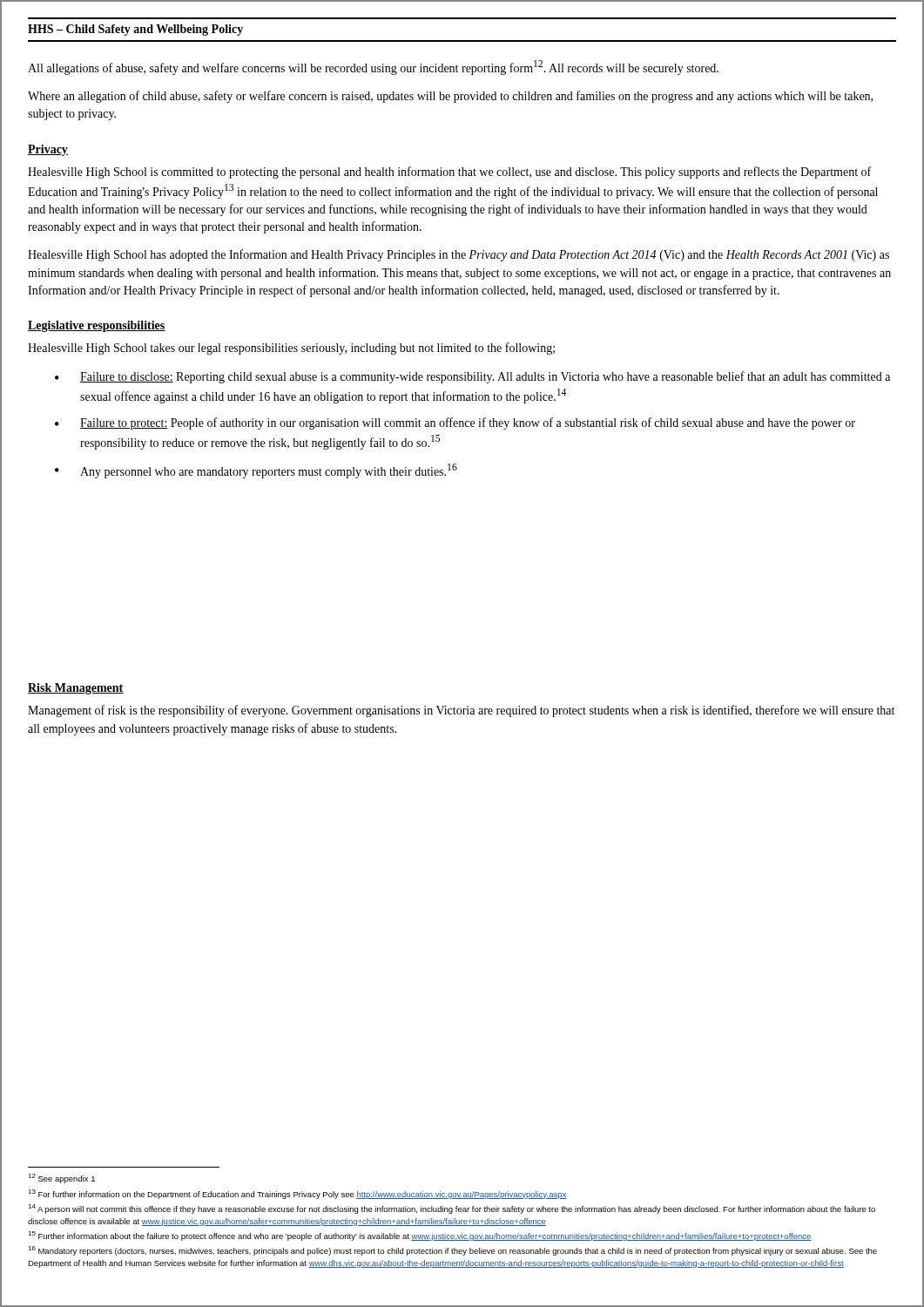Viewport: 924px width, 1307px height.
Task: Locate the list item that says "• Failure to protect: People of"
Action: [475, 433]
